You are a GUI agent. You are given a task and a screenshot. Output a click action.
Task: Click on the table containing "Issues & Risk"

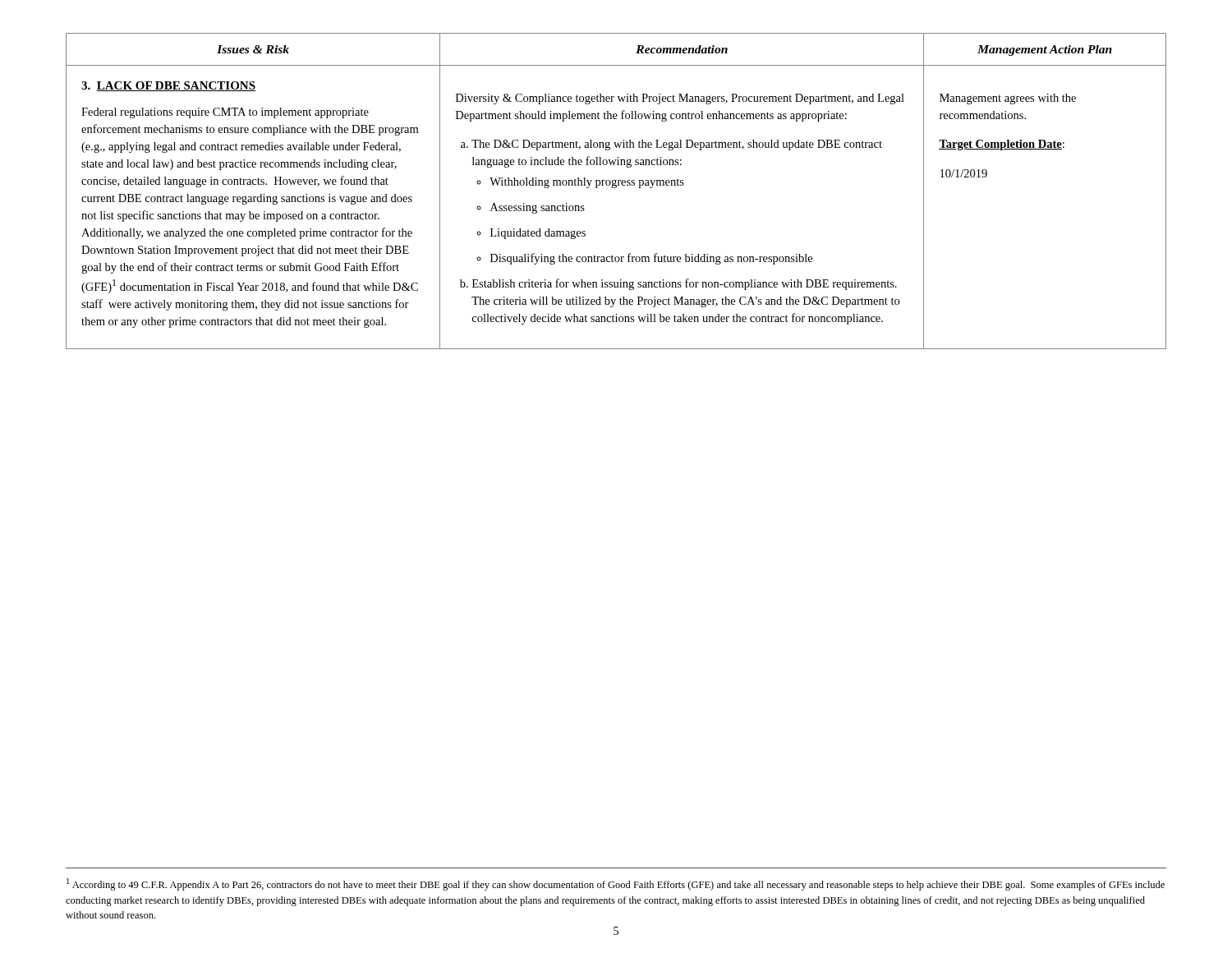click(x=616, y=191)
